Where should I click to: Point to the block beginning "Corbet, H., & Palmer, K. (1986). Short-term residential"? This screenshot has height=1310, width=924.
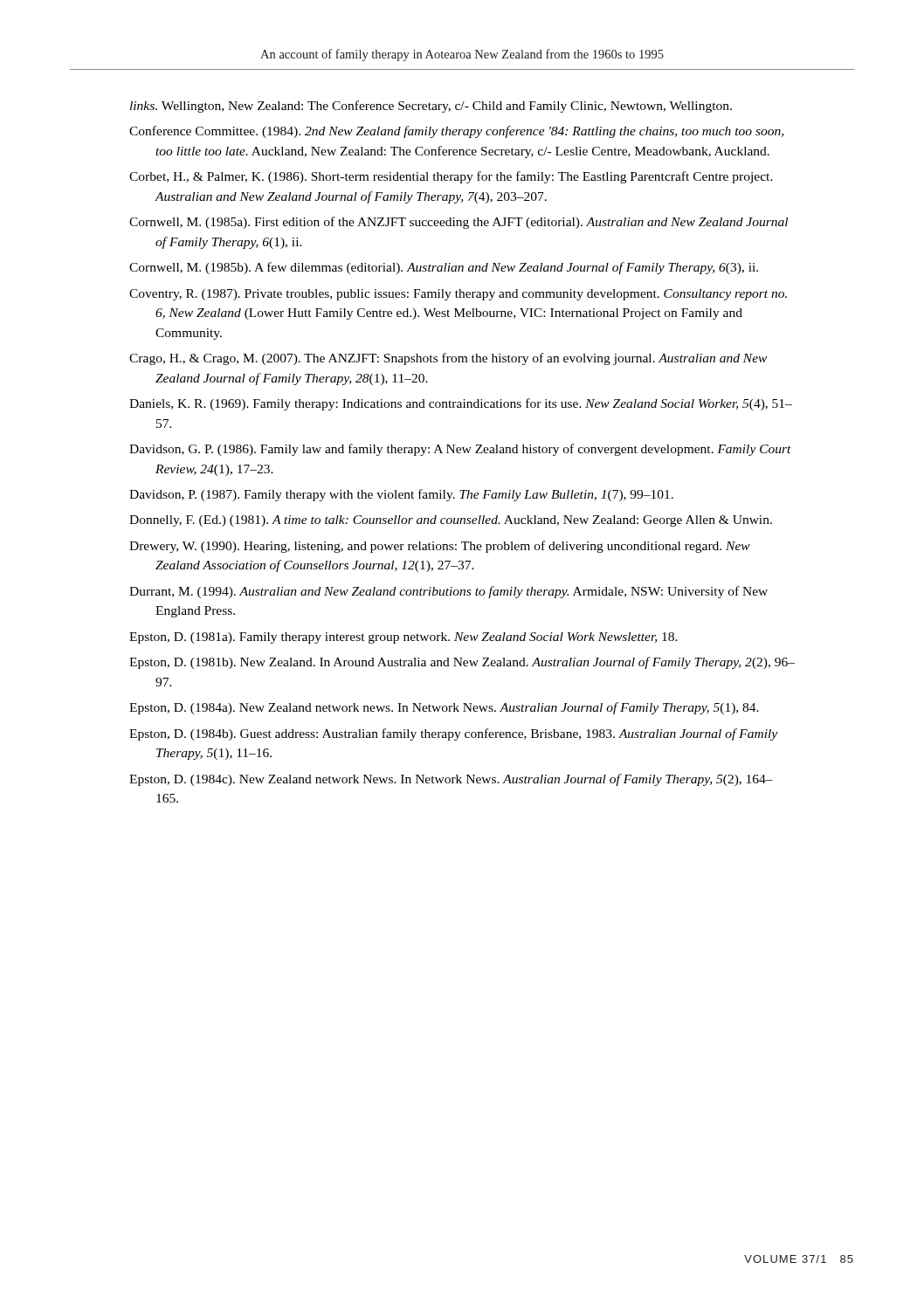[451, 186]
